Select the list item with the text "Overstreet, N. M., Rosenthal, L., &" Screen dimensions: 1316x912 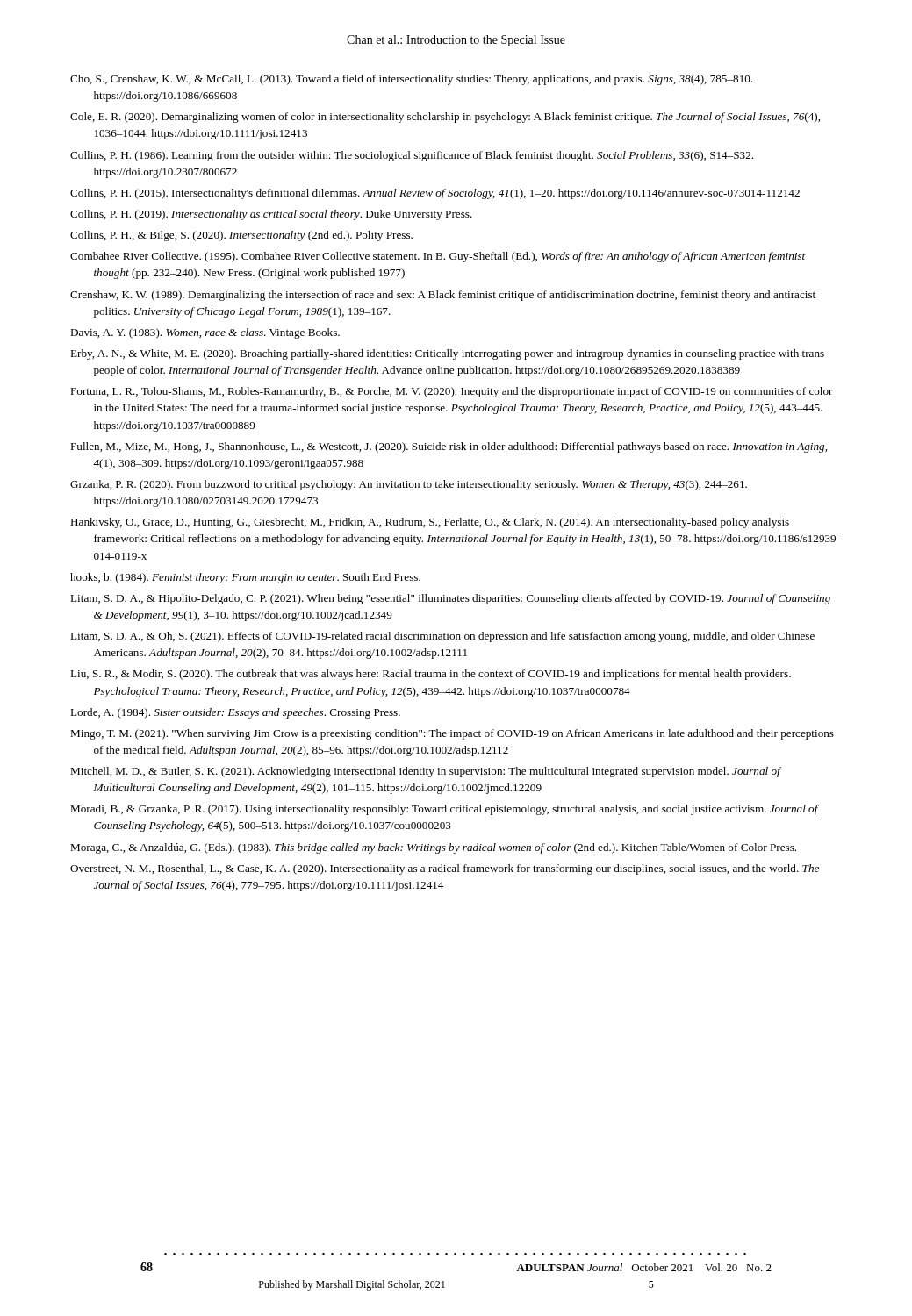point(445,876)
